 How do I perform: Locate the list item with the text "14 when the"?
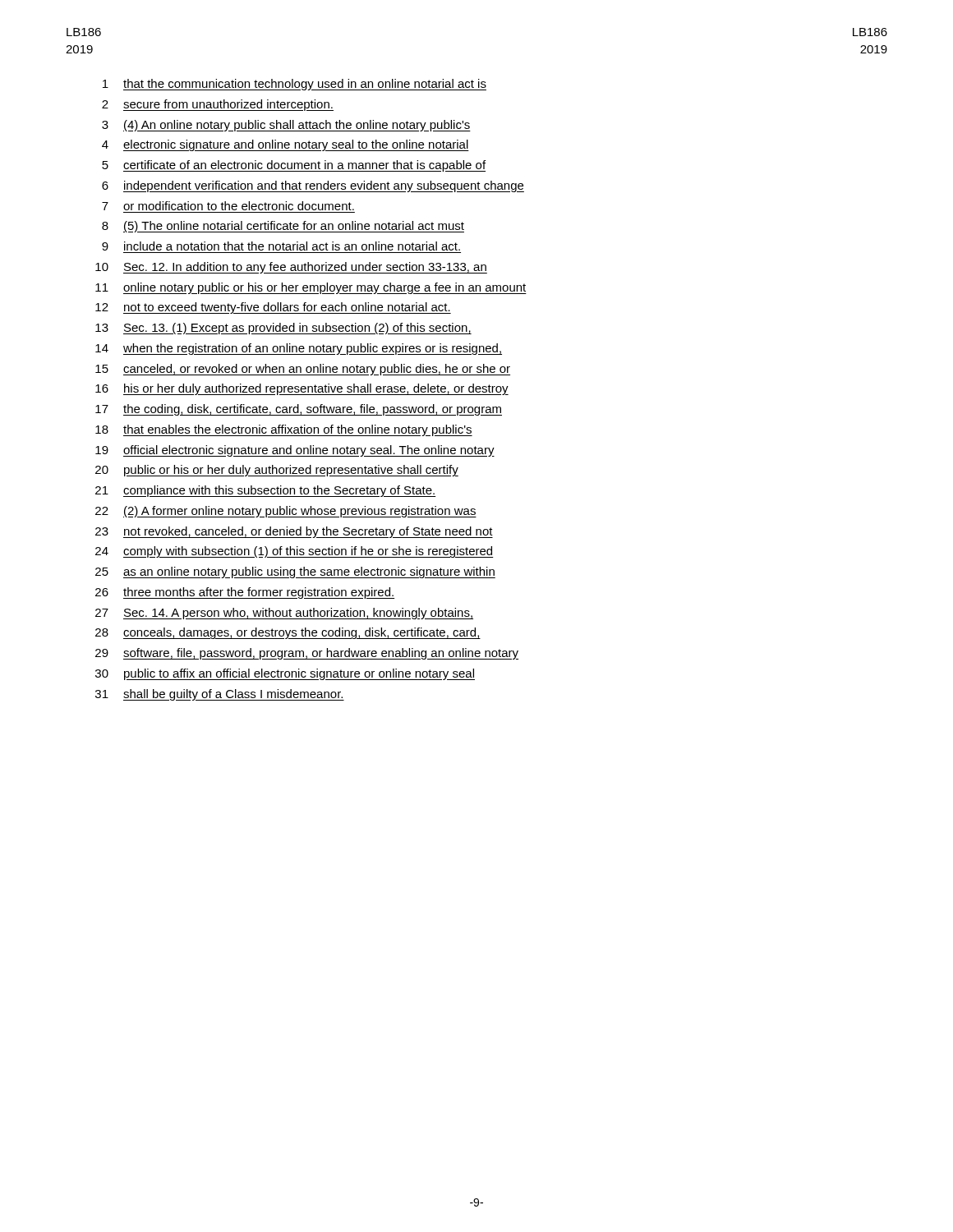476,348
